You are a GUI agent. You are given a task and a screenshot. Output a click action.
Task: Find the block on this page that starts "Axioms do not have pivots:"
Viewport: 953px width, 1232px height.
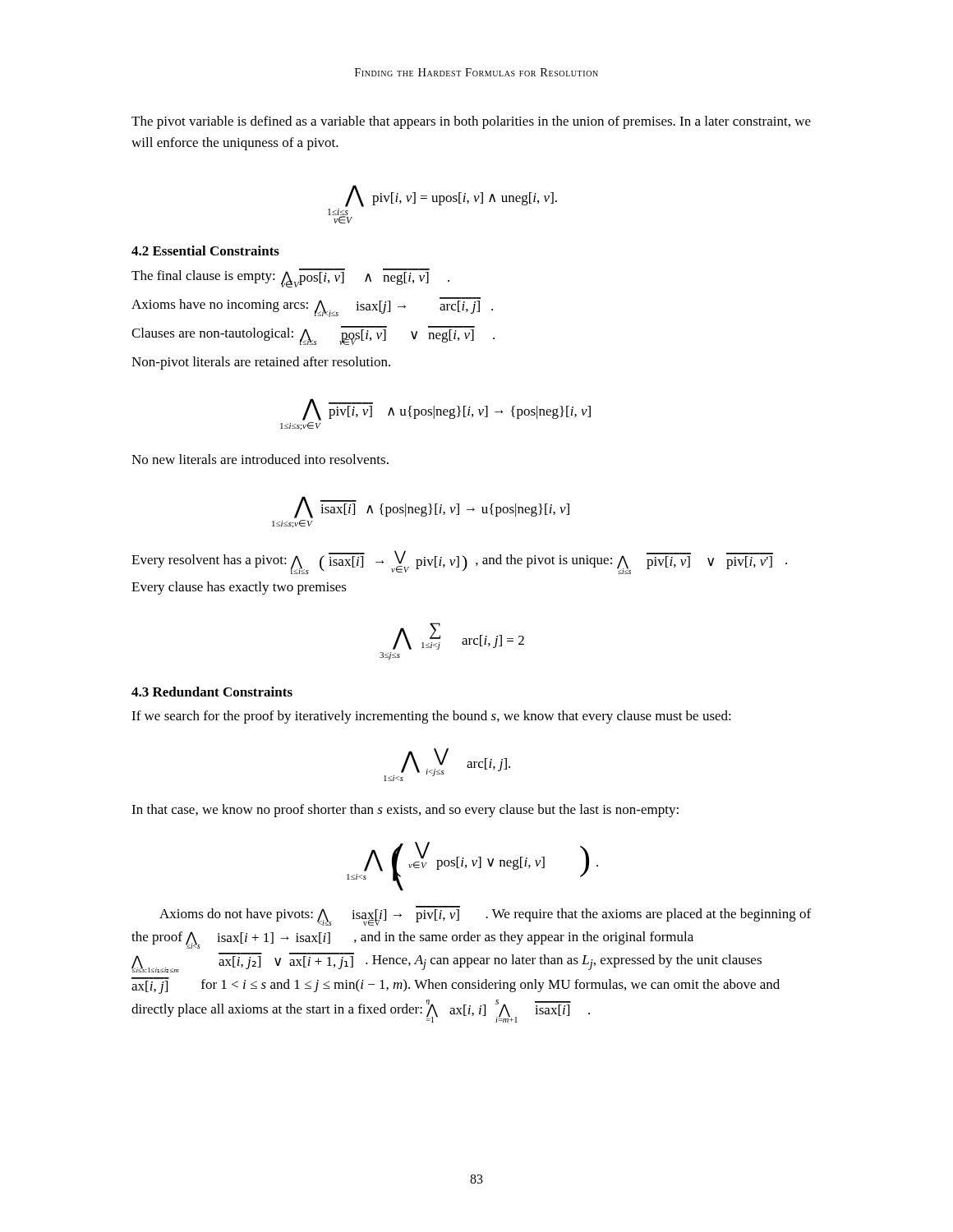(471, 964)
